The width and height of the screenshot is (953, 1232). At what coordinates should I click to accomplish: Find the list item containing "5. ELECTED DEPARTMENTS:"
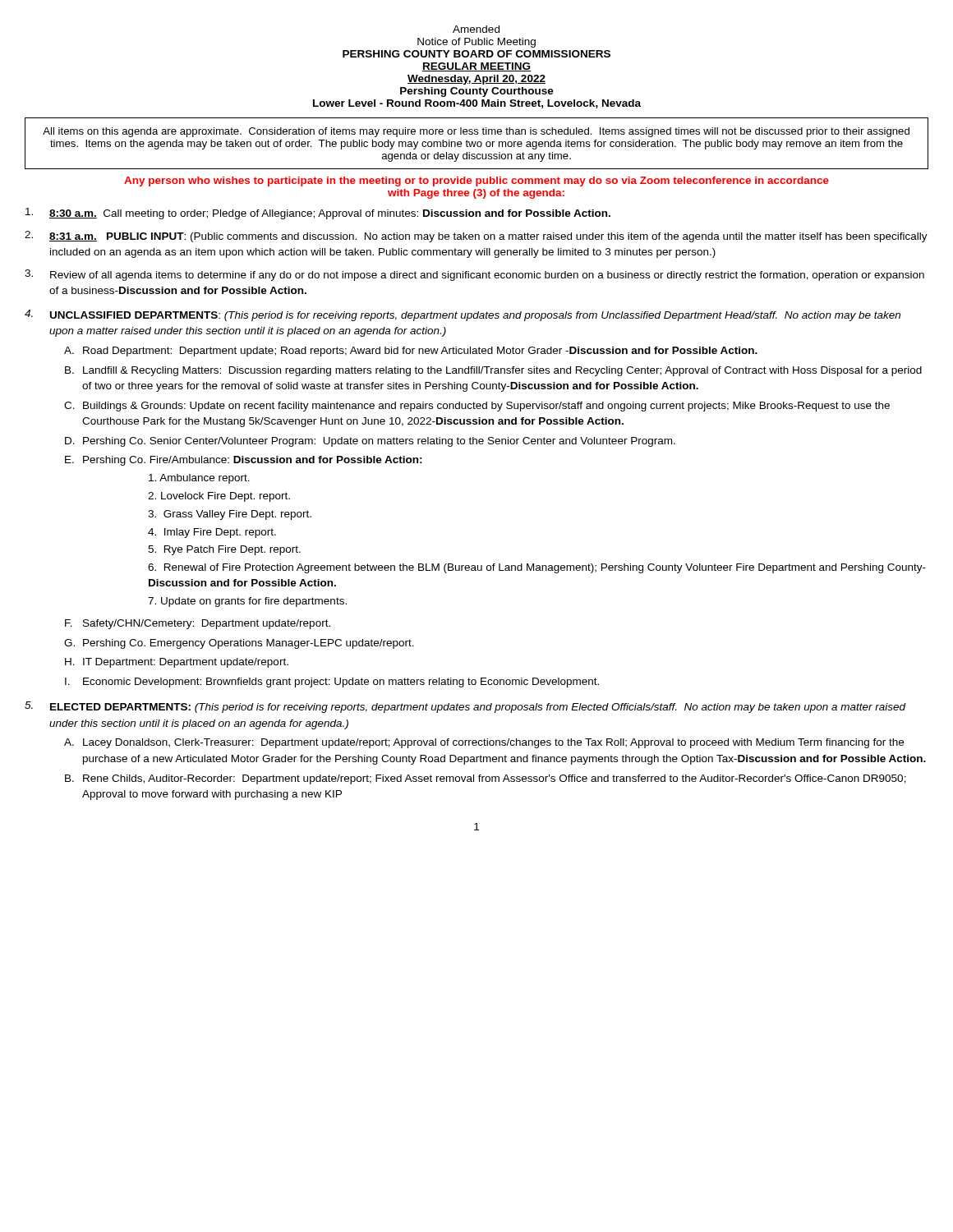(476, 752)
